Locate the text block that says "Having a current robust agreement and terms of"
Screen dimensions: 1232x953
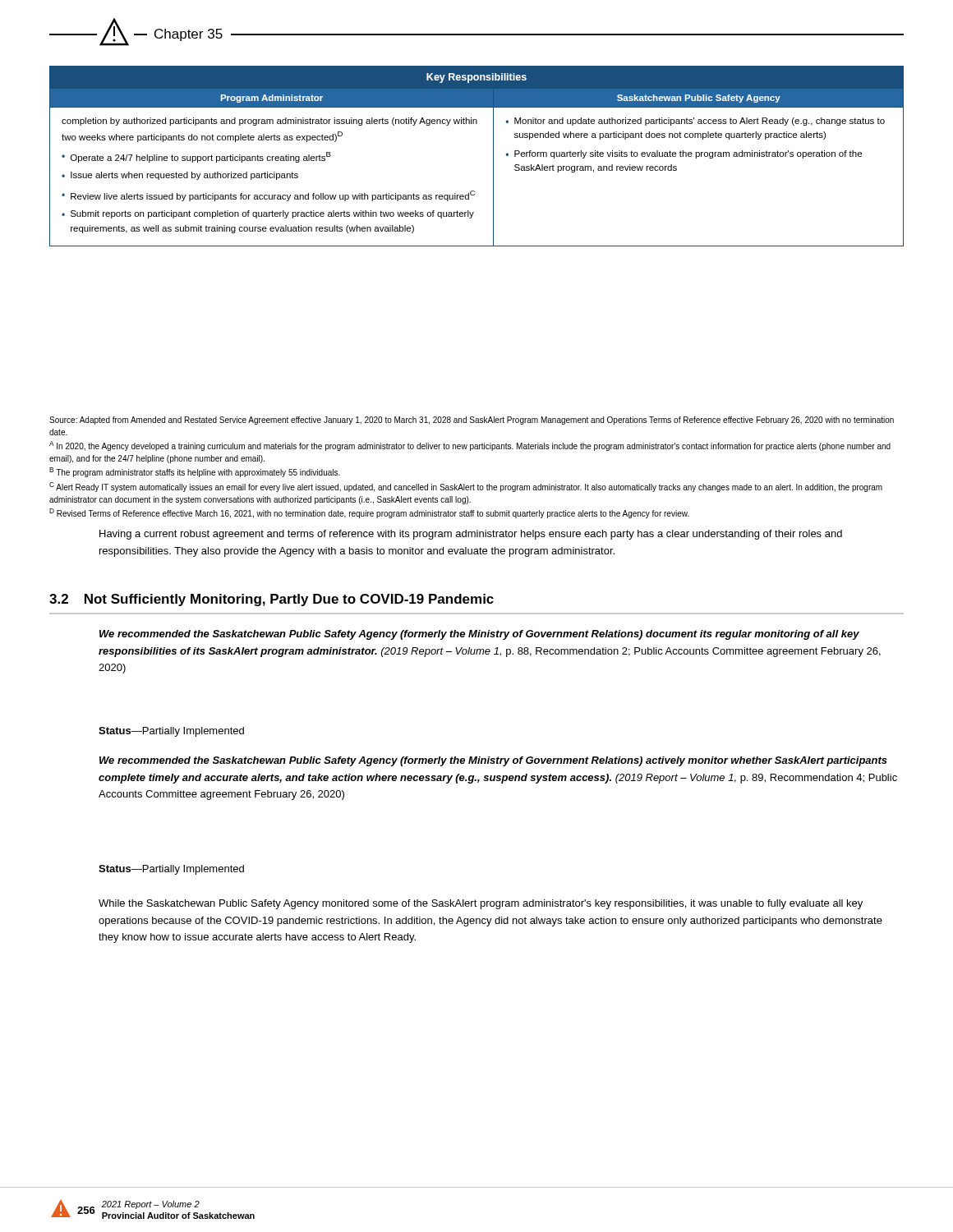point(470,542)
